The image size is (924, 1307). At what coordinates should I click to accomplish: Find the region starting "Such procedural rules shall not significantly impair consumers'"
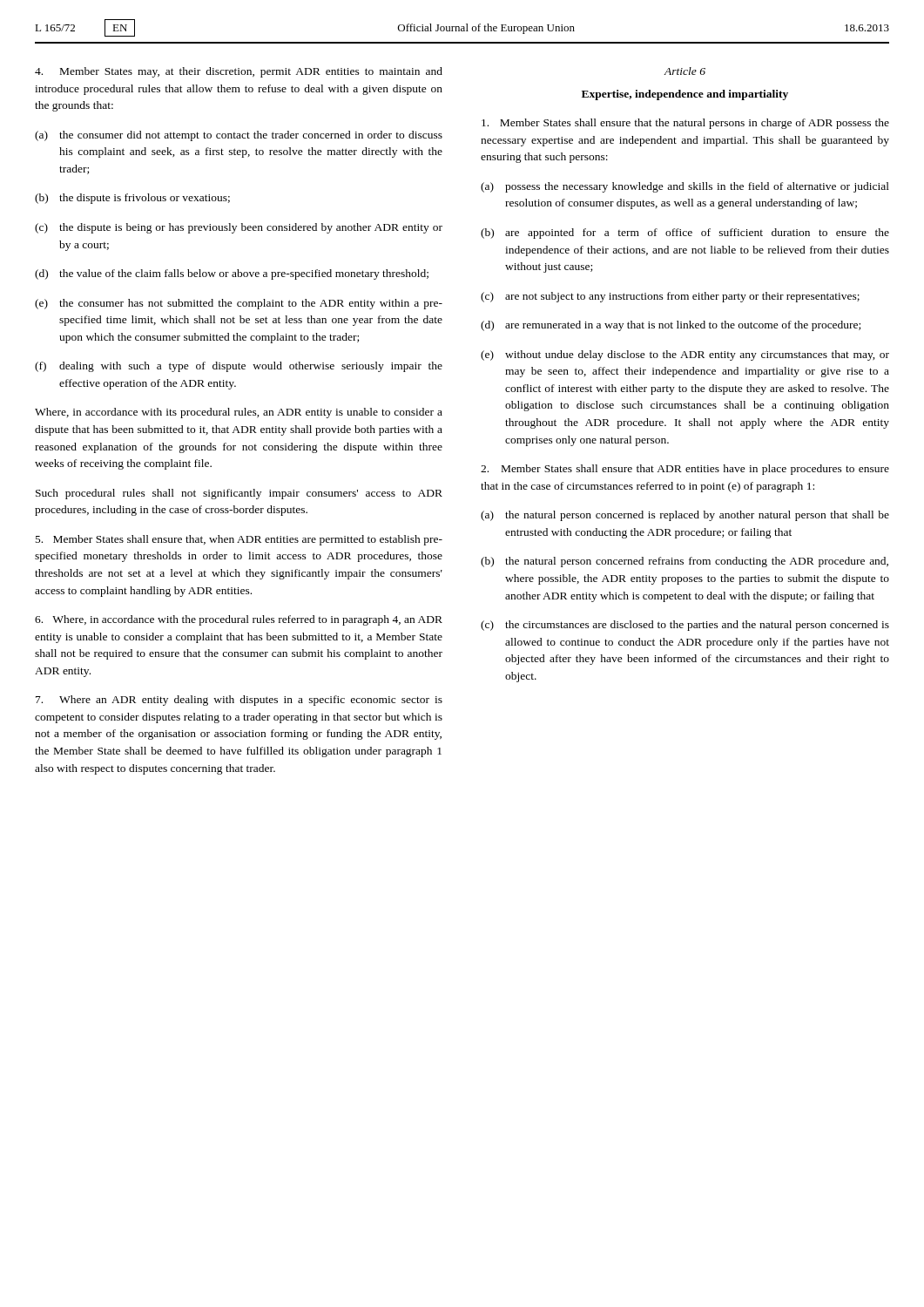[x=239, y=501]
